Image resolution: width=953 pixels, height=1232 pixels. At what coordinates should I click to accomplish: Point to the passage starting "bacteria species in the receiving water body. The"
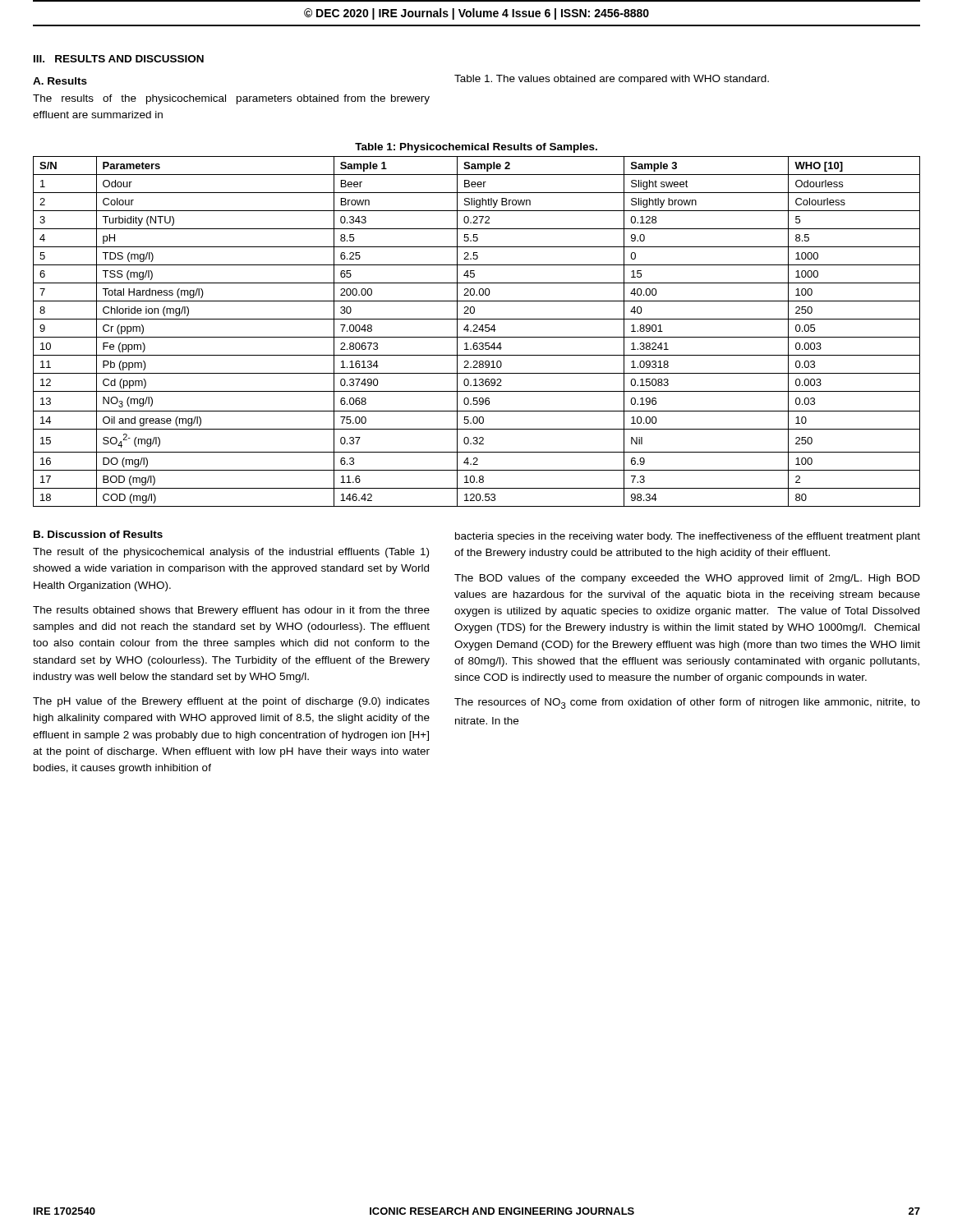click(687, 544)
